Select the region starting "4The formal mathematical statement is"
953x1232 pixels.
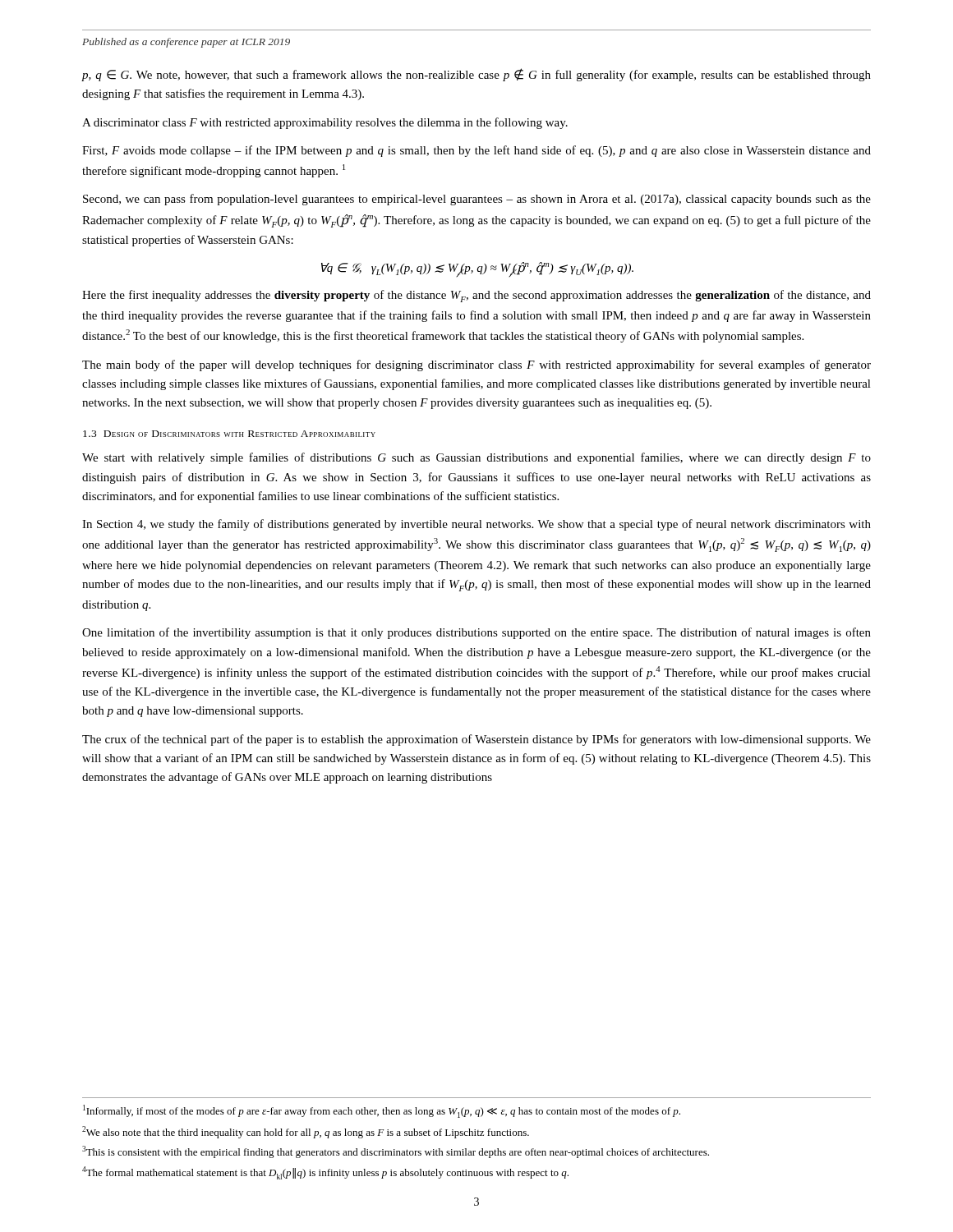point(326,1173)
